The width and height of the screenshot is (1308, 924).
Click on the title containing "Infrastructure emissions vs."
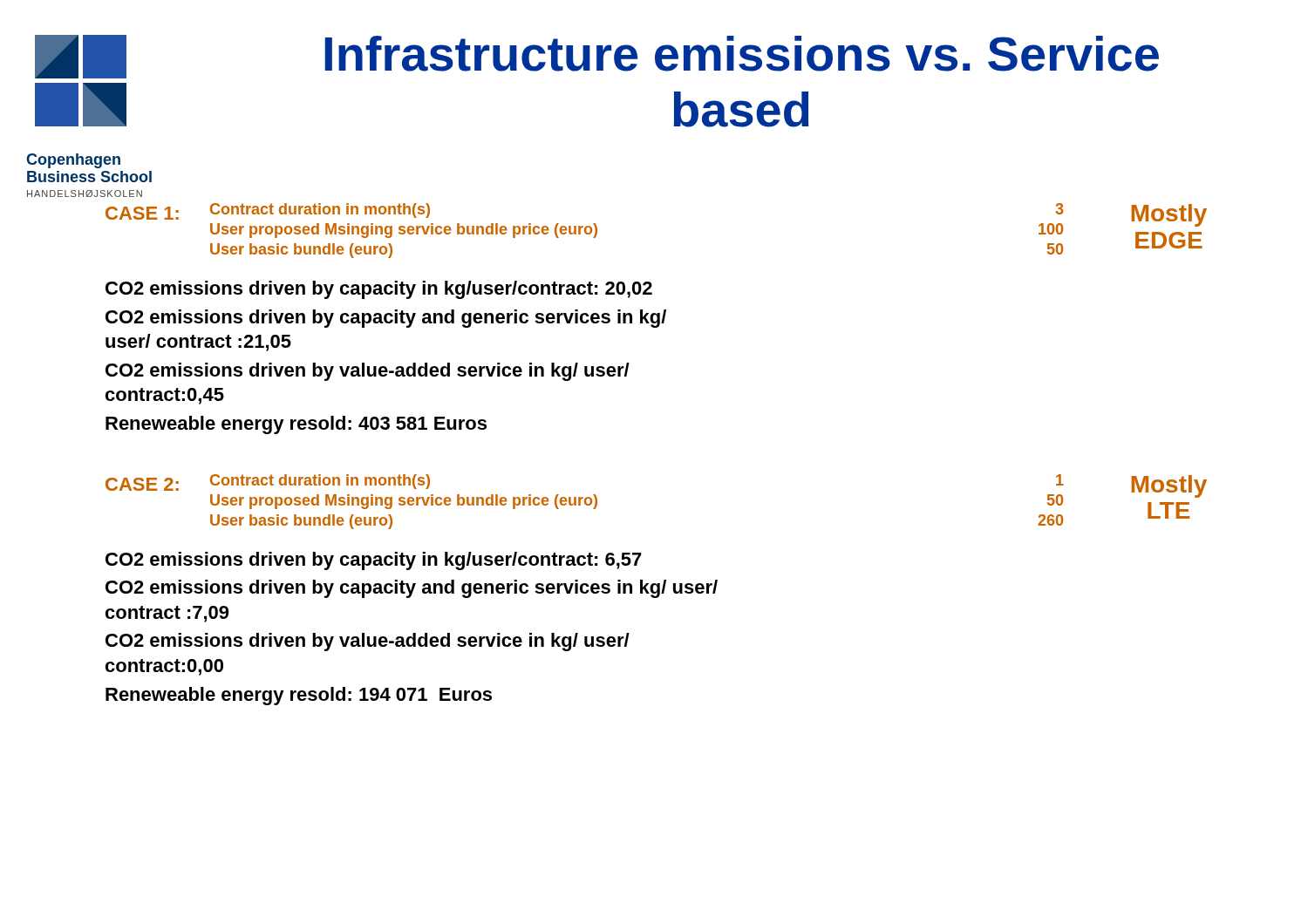click(741, 82)
